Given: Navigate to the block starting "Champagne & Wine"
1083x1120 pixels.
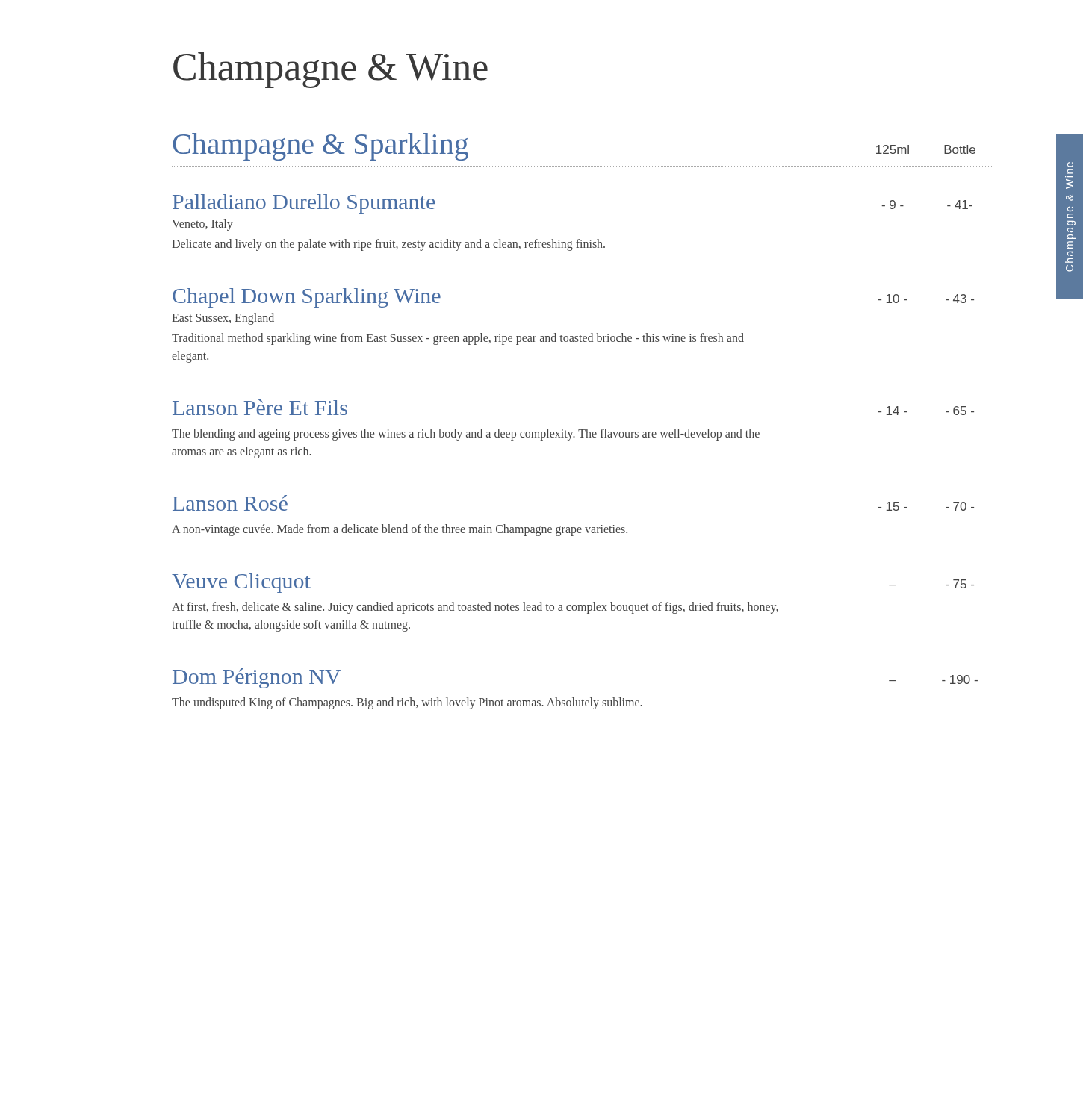Looking at the screenshot, I should click(x=330, y=67).
